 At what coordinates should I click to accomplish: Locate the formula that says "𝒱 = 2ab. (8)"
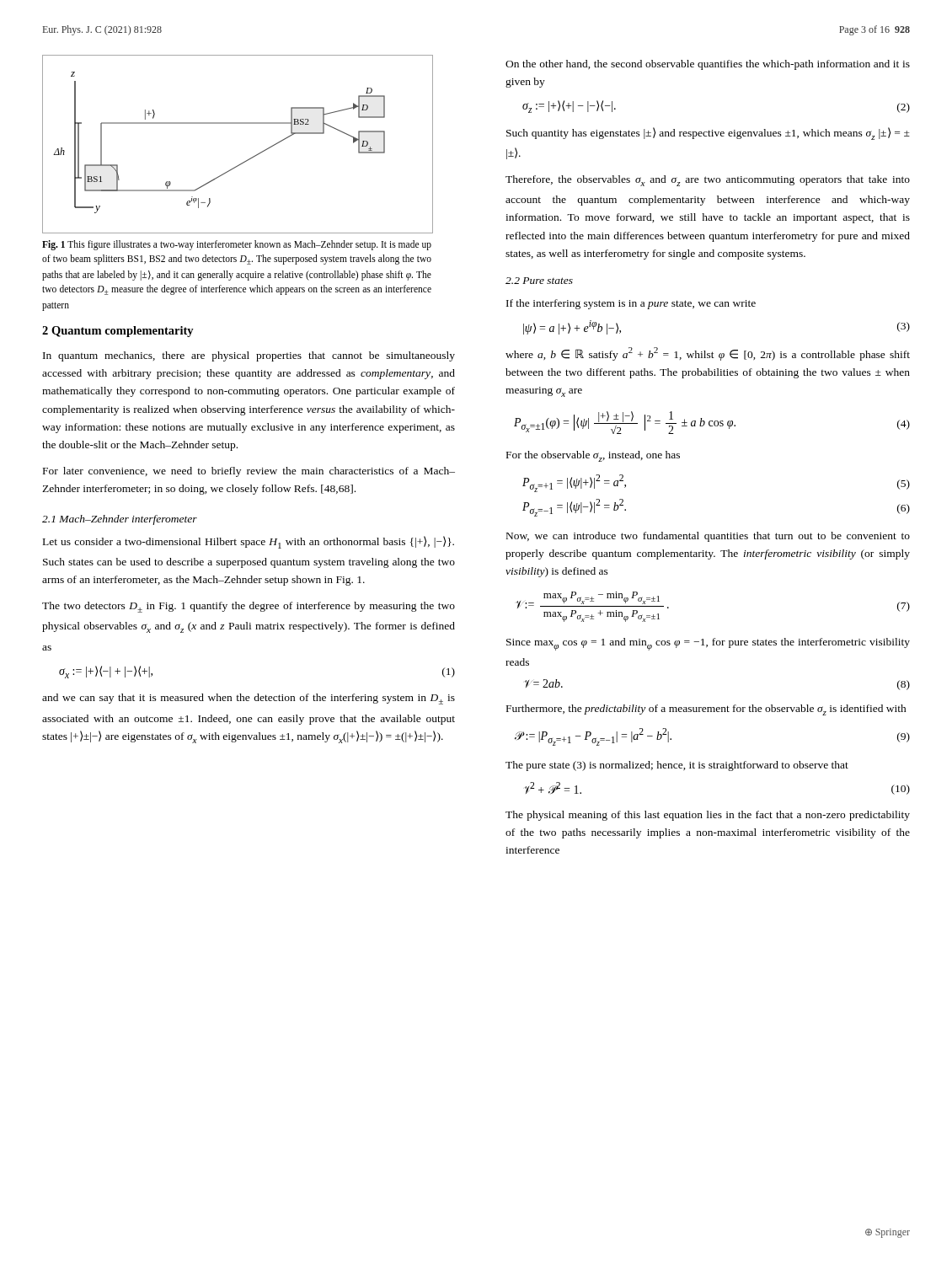552,685
